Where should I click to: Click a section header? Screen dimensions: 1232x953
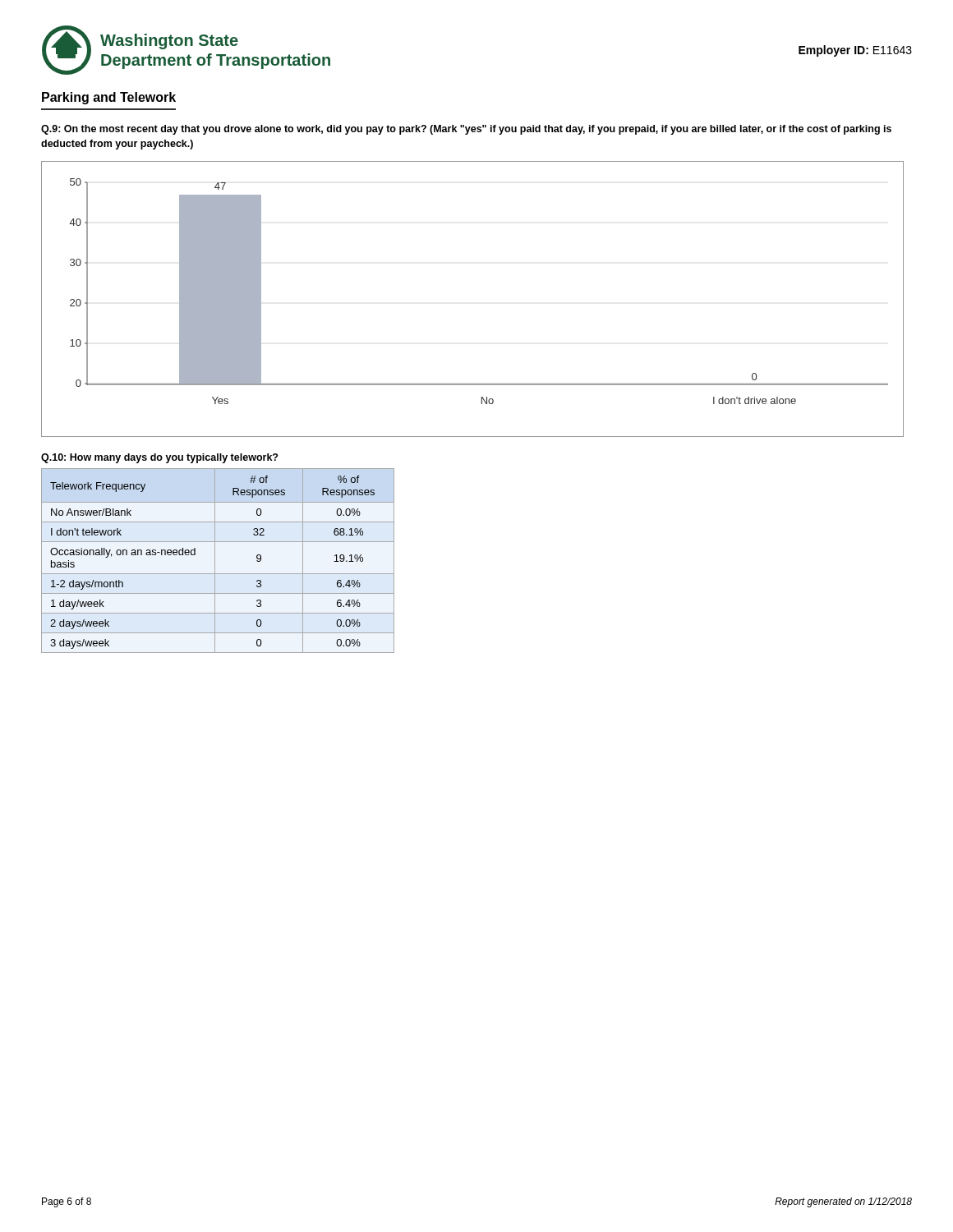tap(109, 97)
